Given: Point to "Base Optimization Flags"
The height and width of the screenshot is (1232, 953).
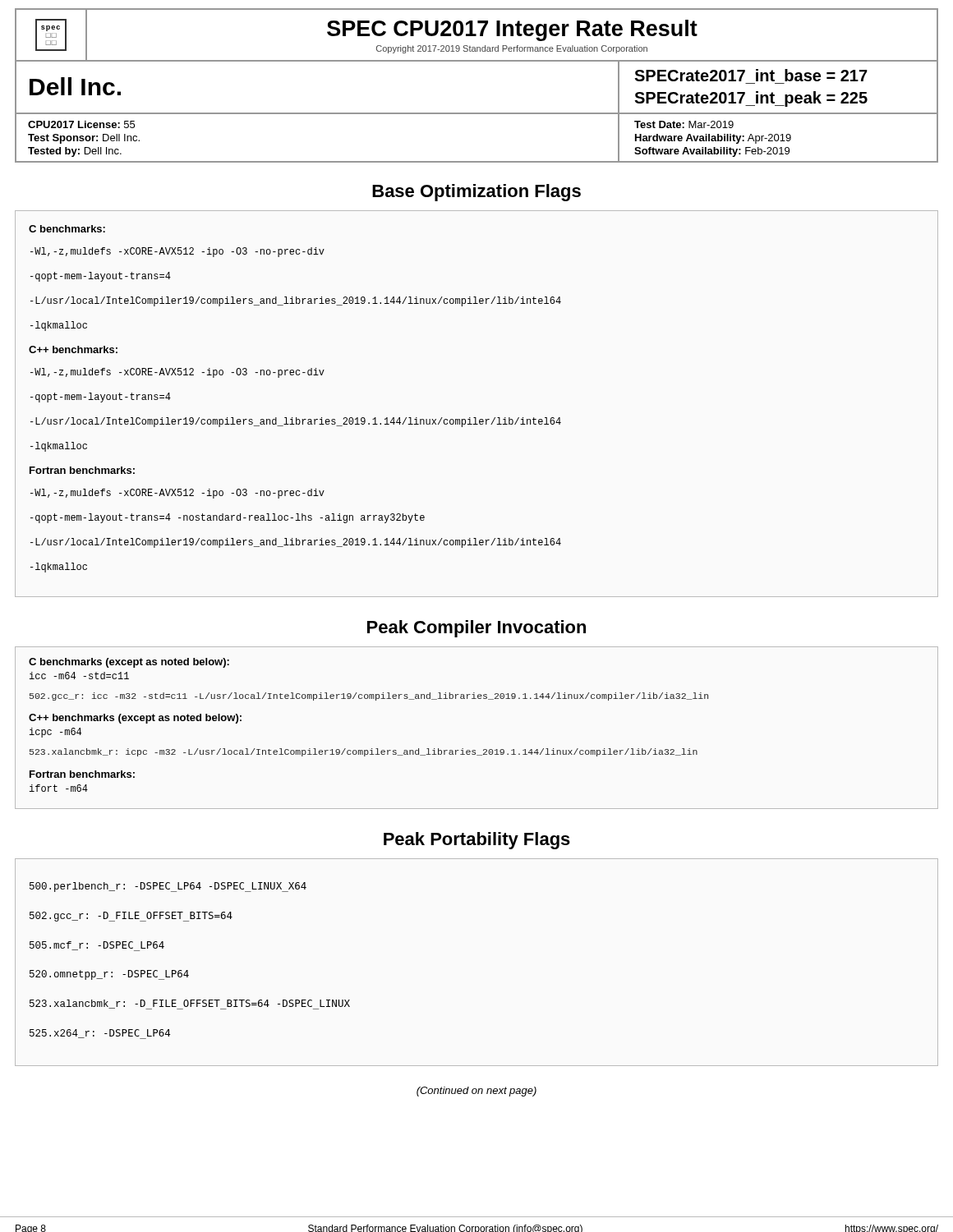Looking at the screenshot, I should tap(476, 191).
